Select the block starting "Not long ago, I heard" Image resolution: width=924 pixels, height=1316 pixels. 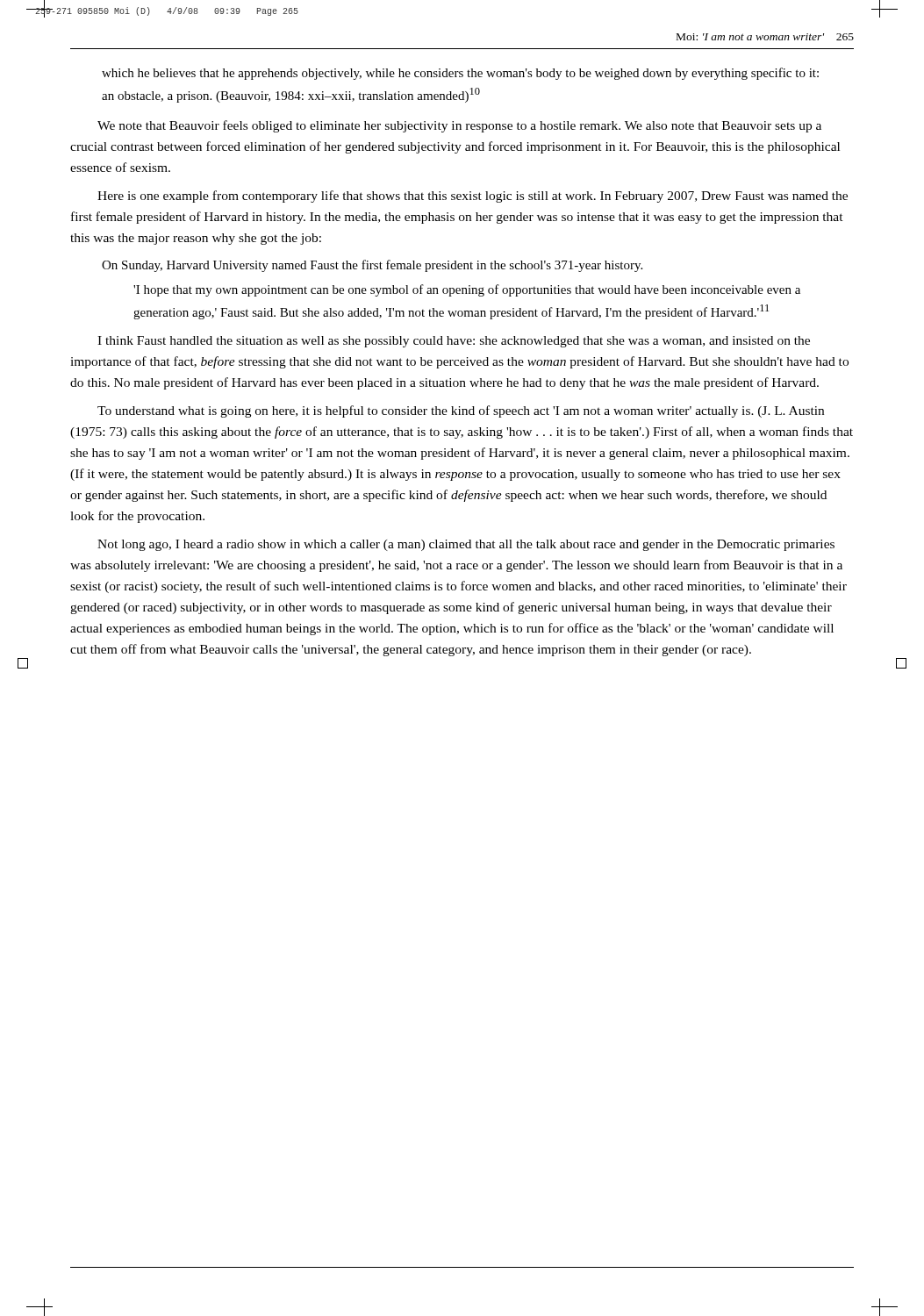462,597
